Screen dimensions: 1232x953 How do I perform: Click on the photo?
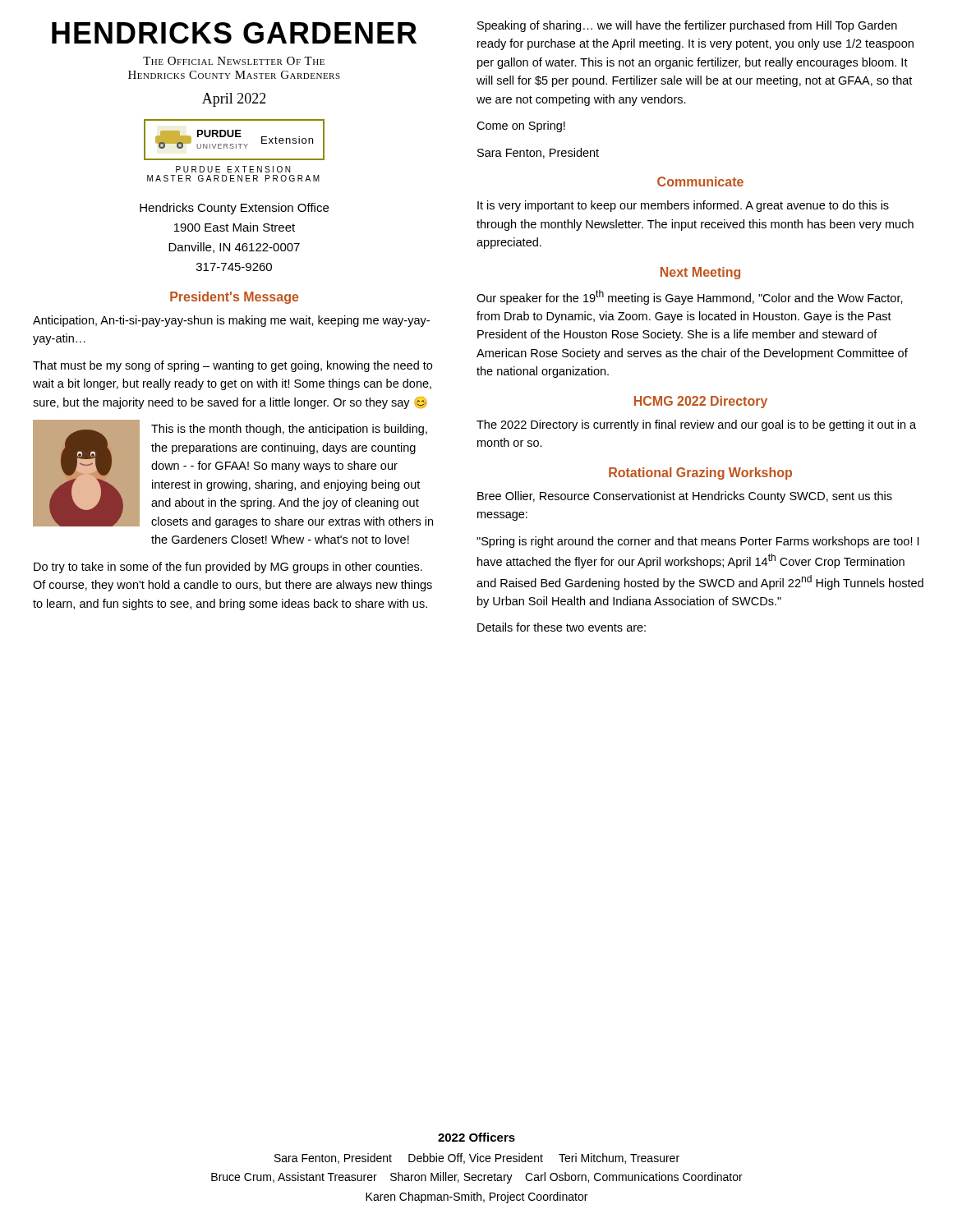[86, 475]
